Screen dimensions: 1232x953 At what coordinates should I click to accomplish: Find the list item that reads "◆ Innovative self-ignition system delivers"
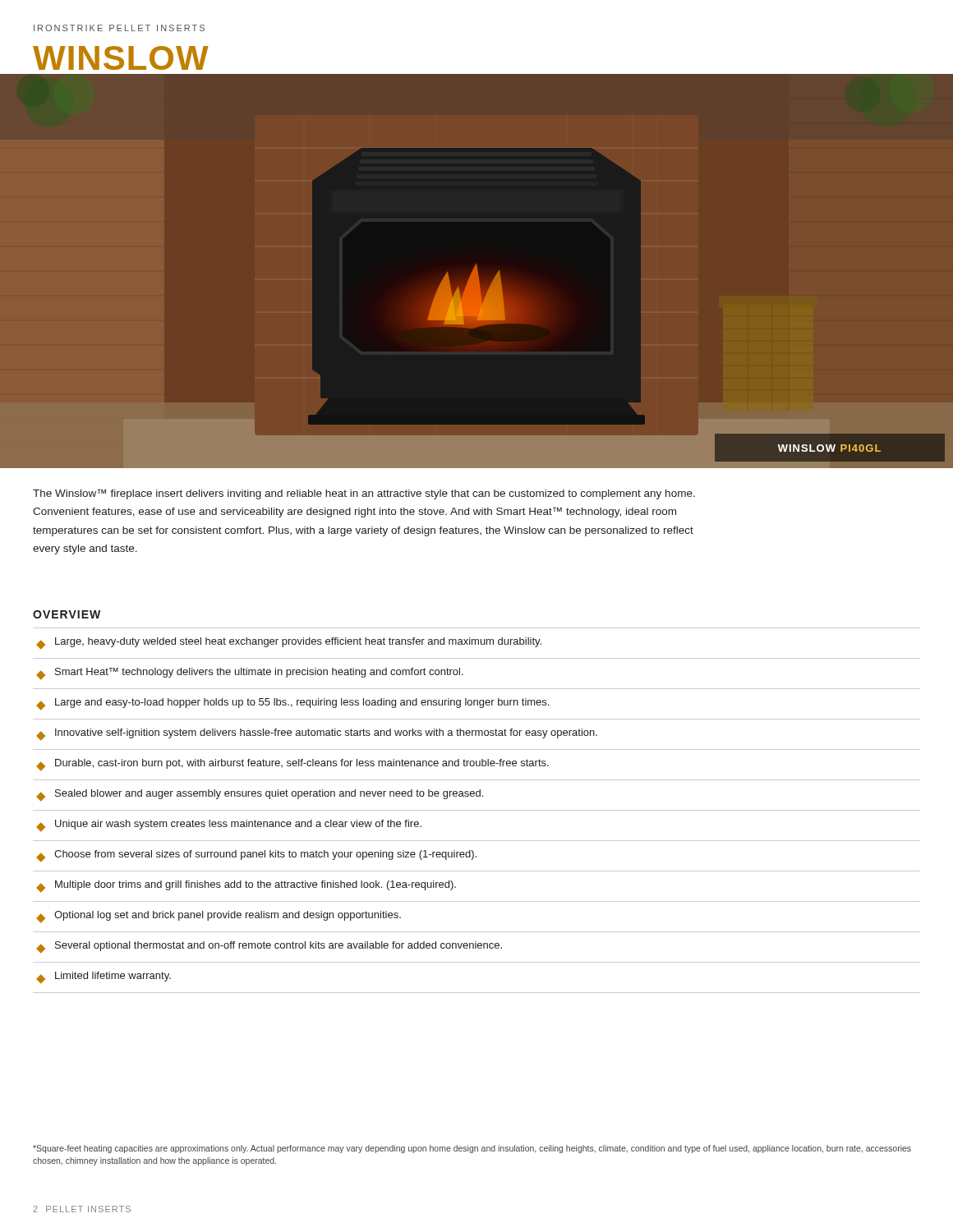click(317, 734)
